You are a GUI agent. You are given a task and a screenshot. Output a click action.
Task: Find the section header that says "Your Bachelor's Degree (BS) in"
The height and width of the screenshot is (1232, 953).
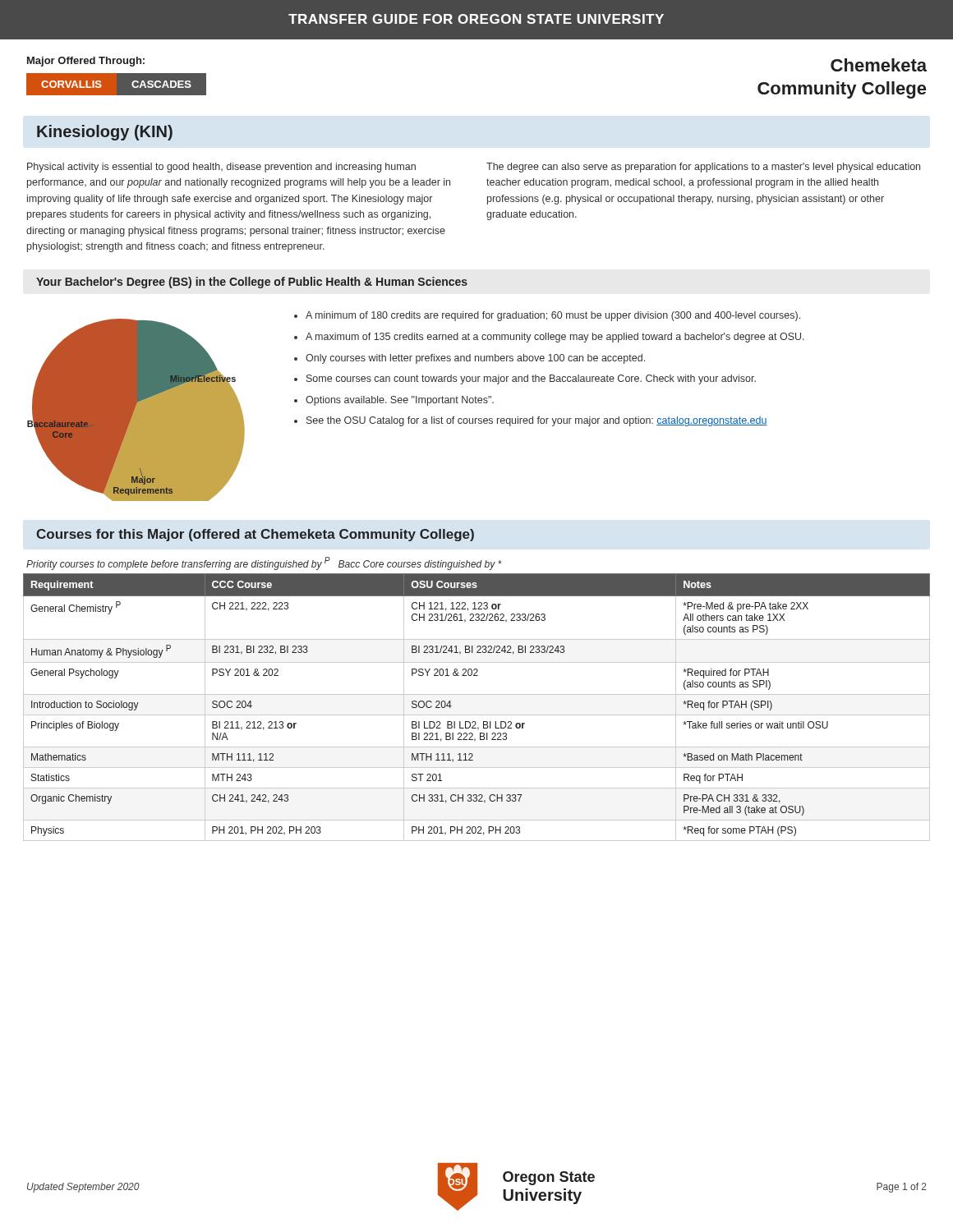tap(252, 282)
